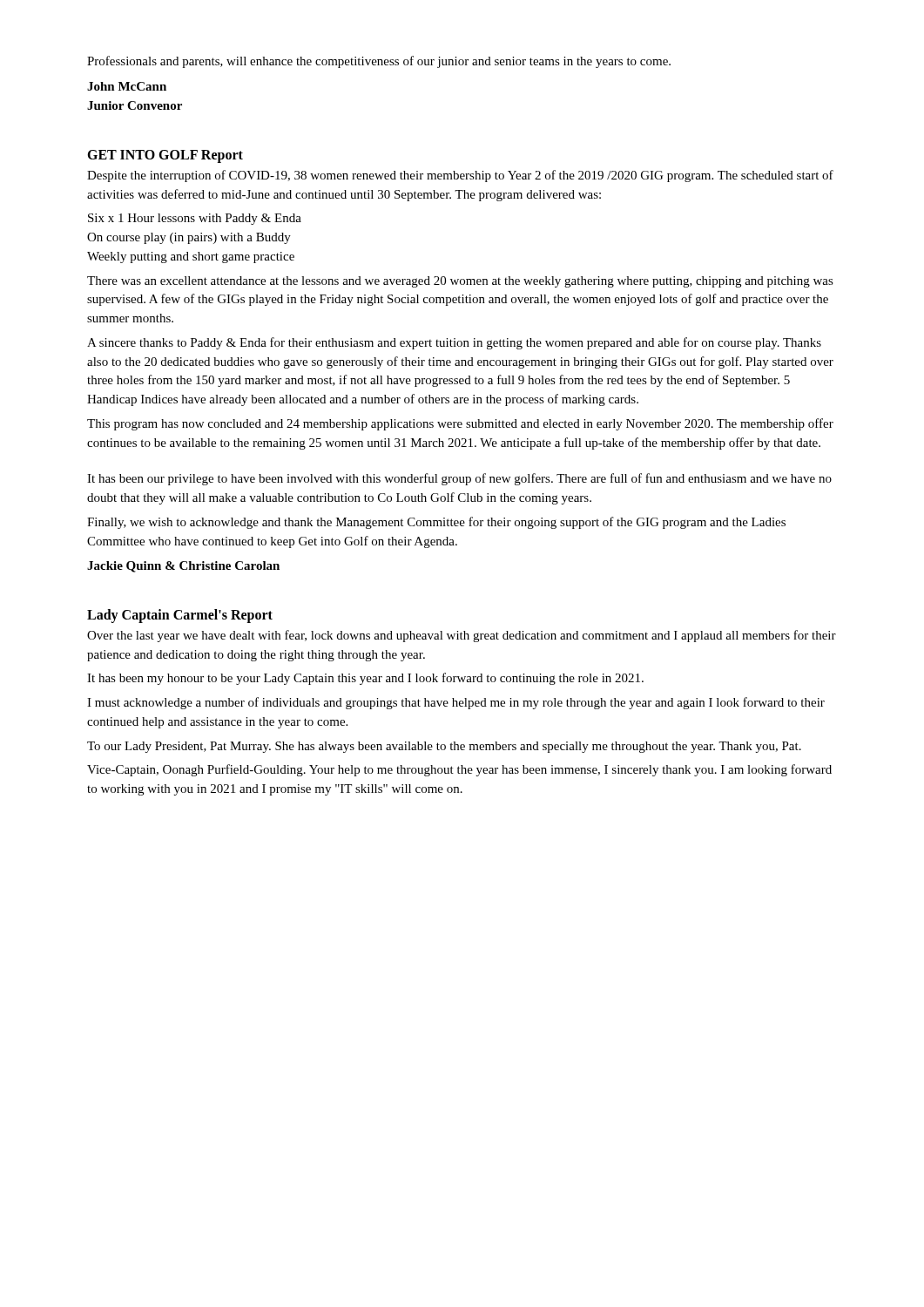Point to the block beginning "A sincere thanks to Paddy & Enda"
This screenshot has width=924, height=1307.
462,371
